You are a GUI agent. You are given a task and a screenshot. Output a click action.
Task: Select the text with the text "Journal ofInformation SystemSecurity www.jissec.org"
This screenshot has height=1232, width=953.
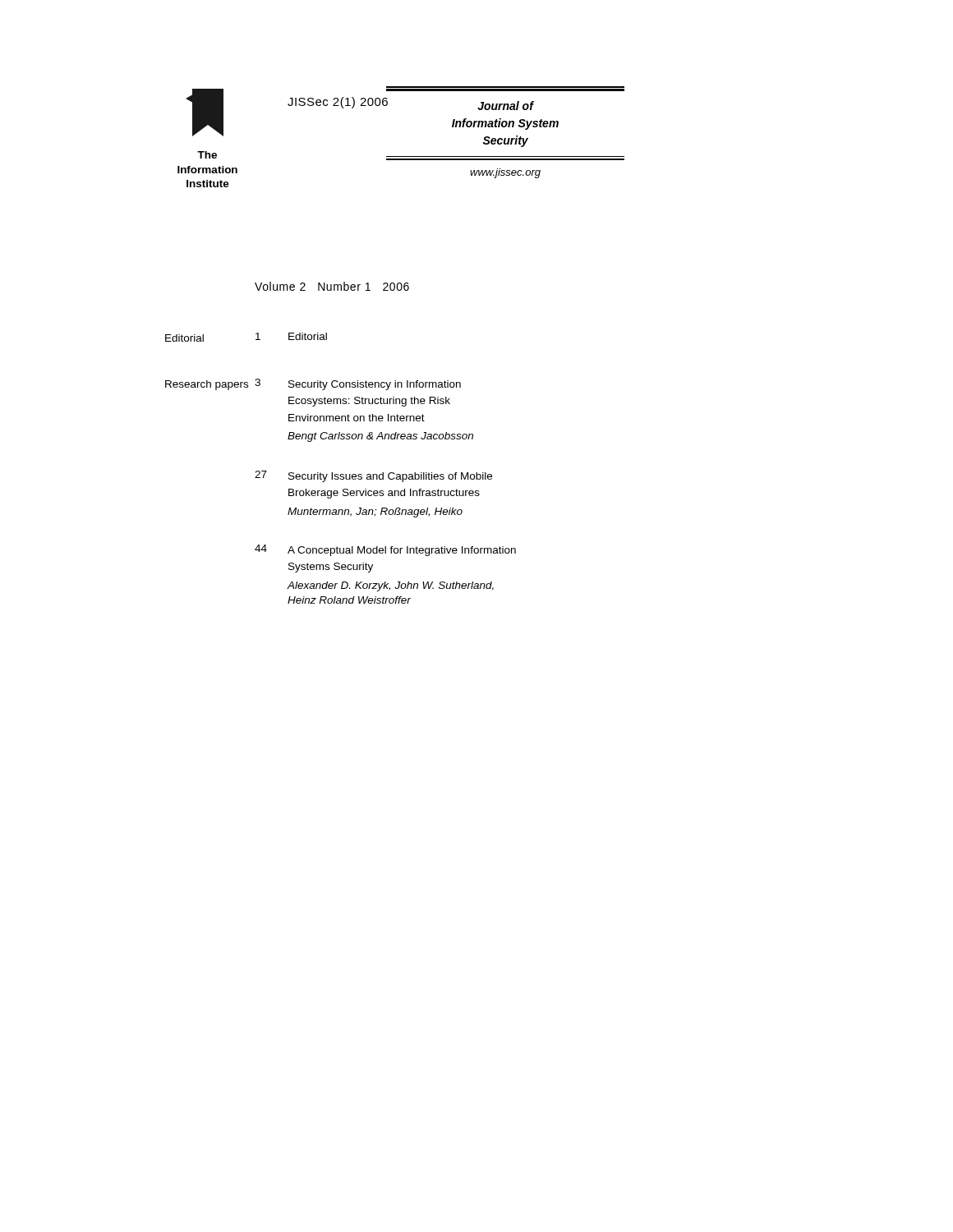click(x=505, y=133)
